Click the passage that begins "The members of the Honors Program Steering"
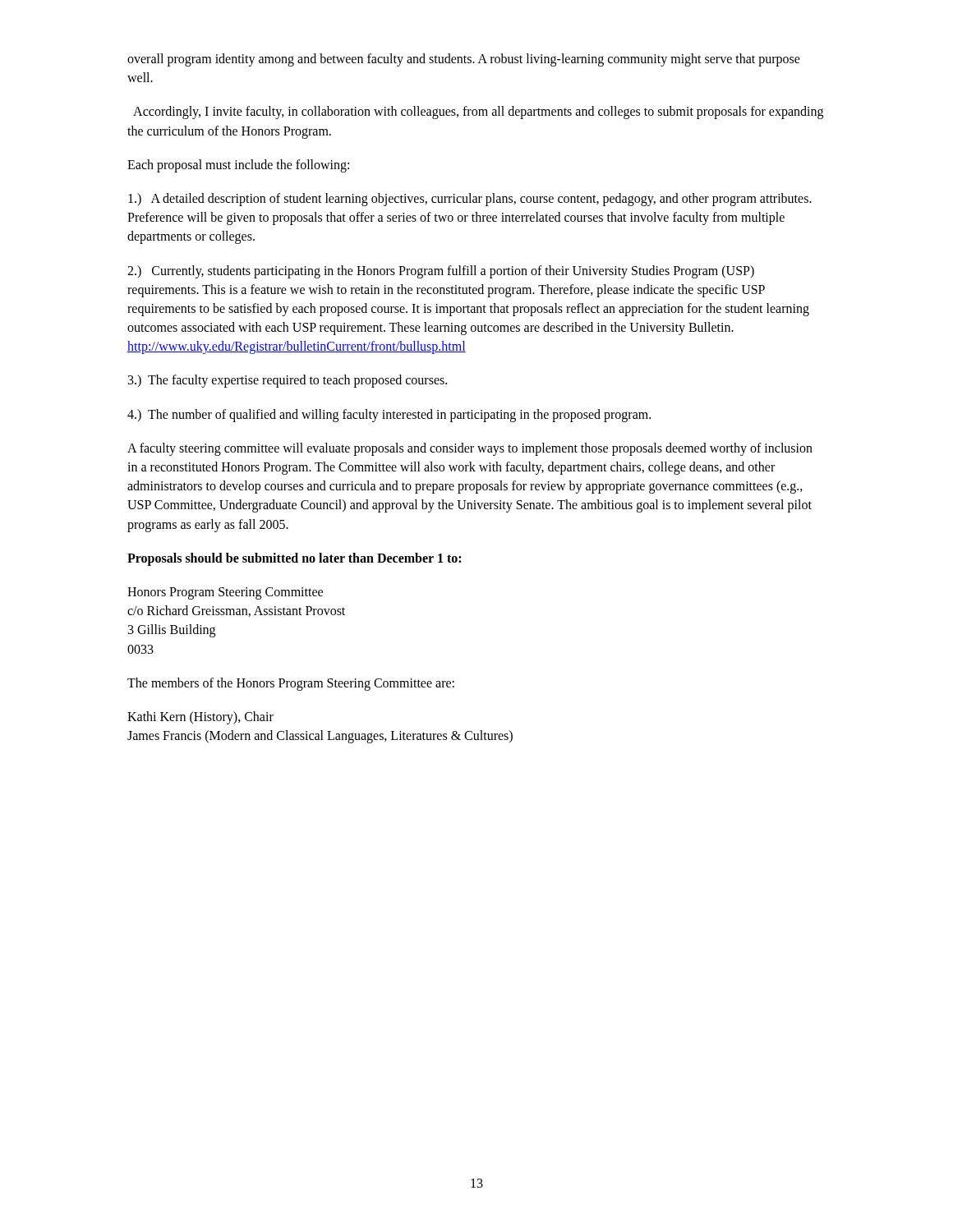Screen dimensions: 1232x953 (x=291, y=683)
